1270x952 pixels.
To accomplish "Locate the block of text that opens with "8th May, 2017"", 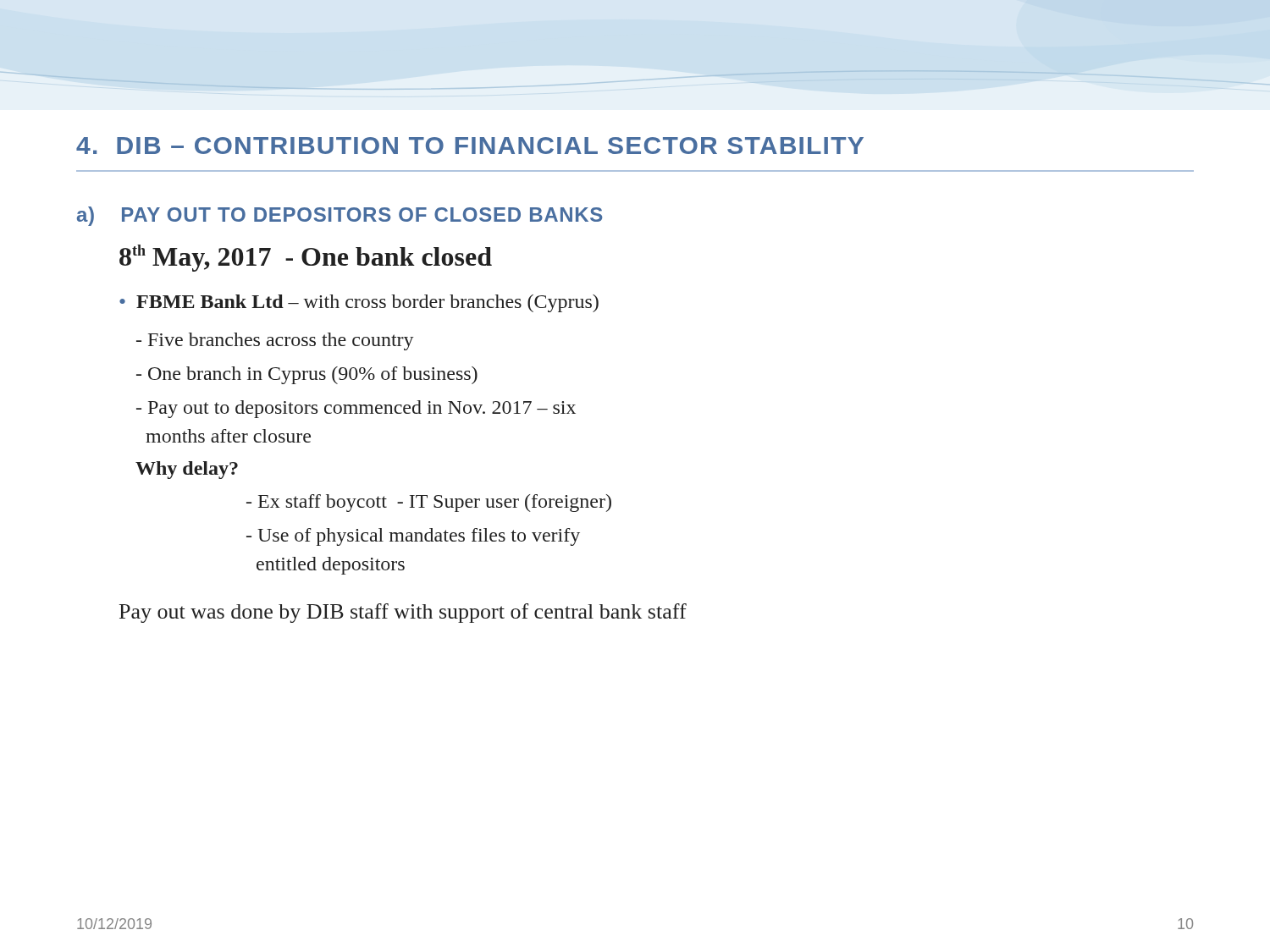I will (305, 256).
